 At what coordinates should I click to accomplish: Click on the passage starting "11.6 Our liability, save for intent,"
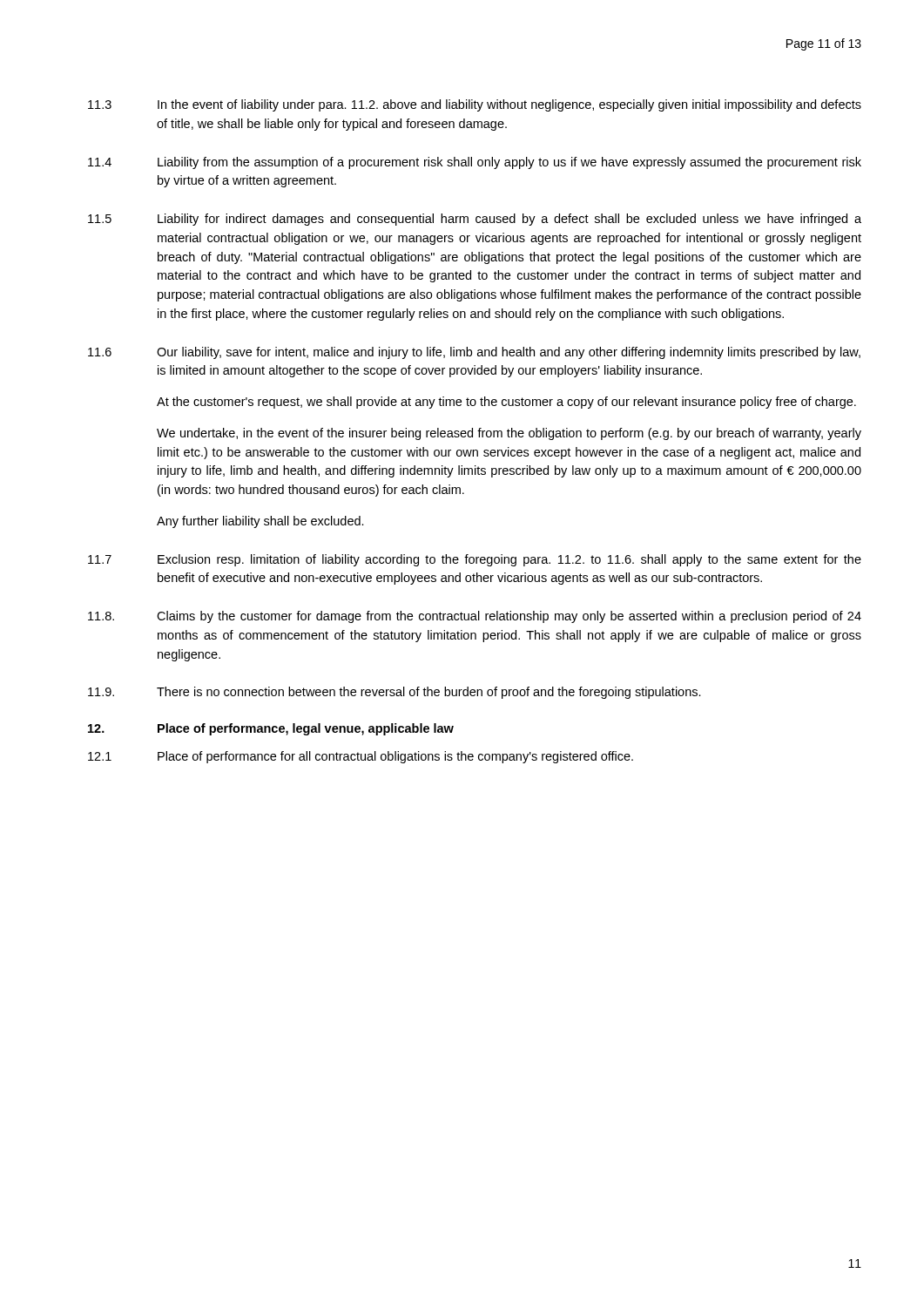474,437
